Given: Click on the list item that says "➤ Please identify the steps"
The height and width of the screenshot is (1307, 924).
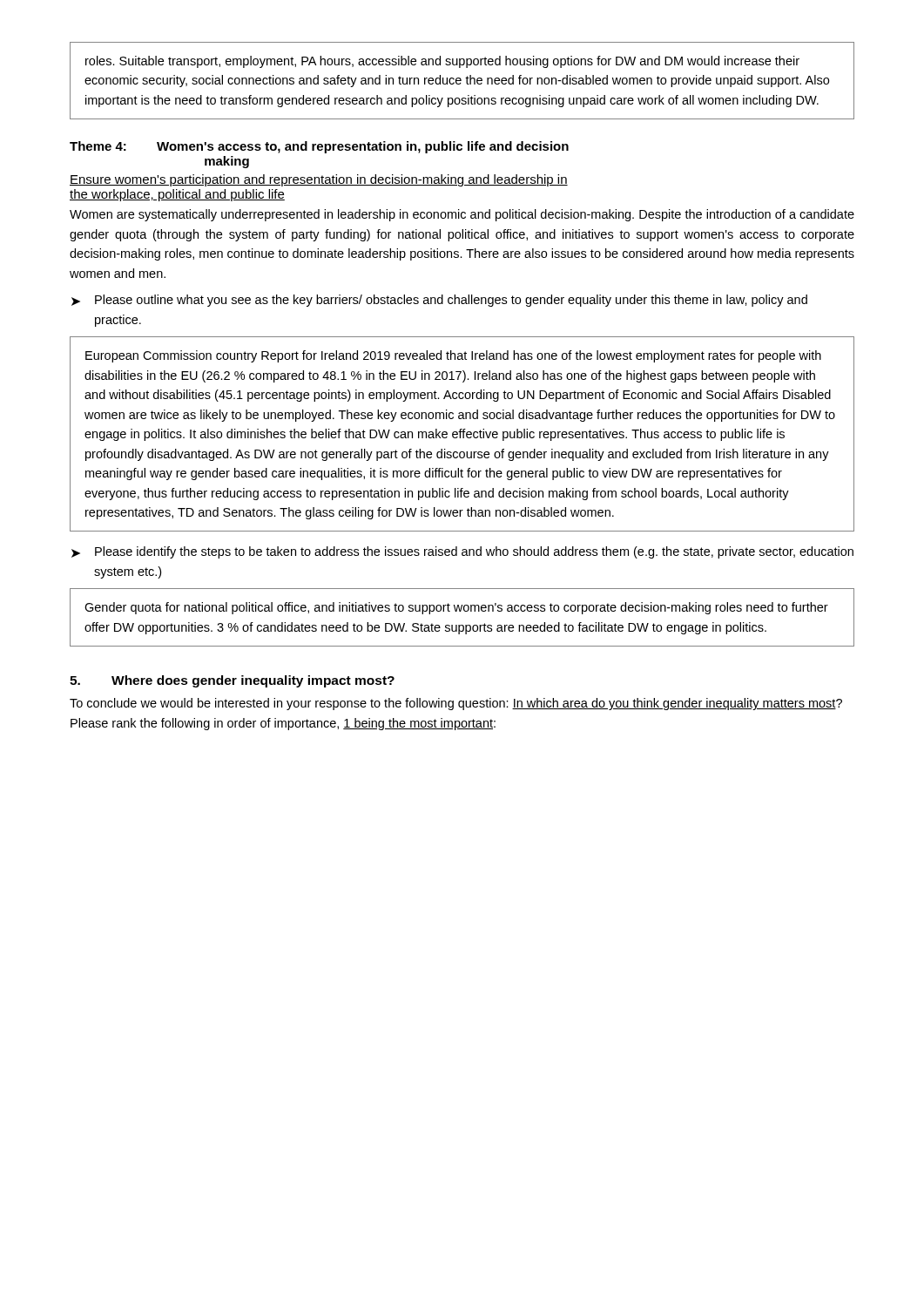Looking at the screenshot, I should click(x=462, y=562).
